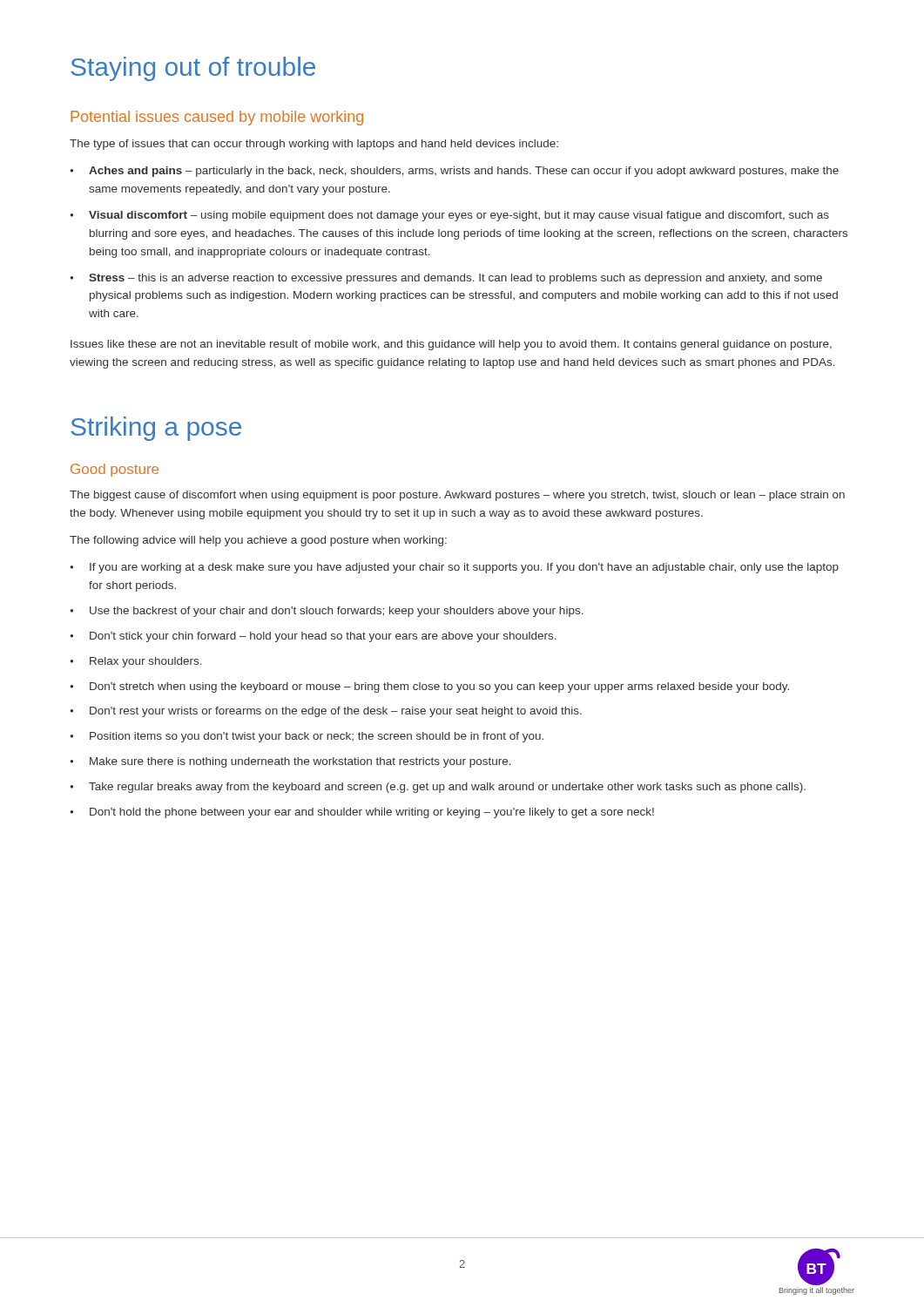Click on the text block starting "● Don't stick your"
The image size is (924, 1307).
462,636
